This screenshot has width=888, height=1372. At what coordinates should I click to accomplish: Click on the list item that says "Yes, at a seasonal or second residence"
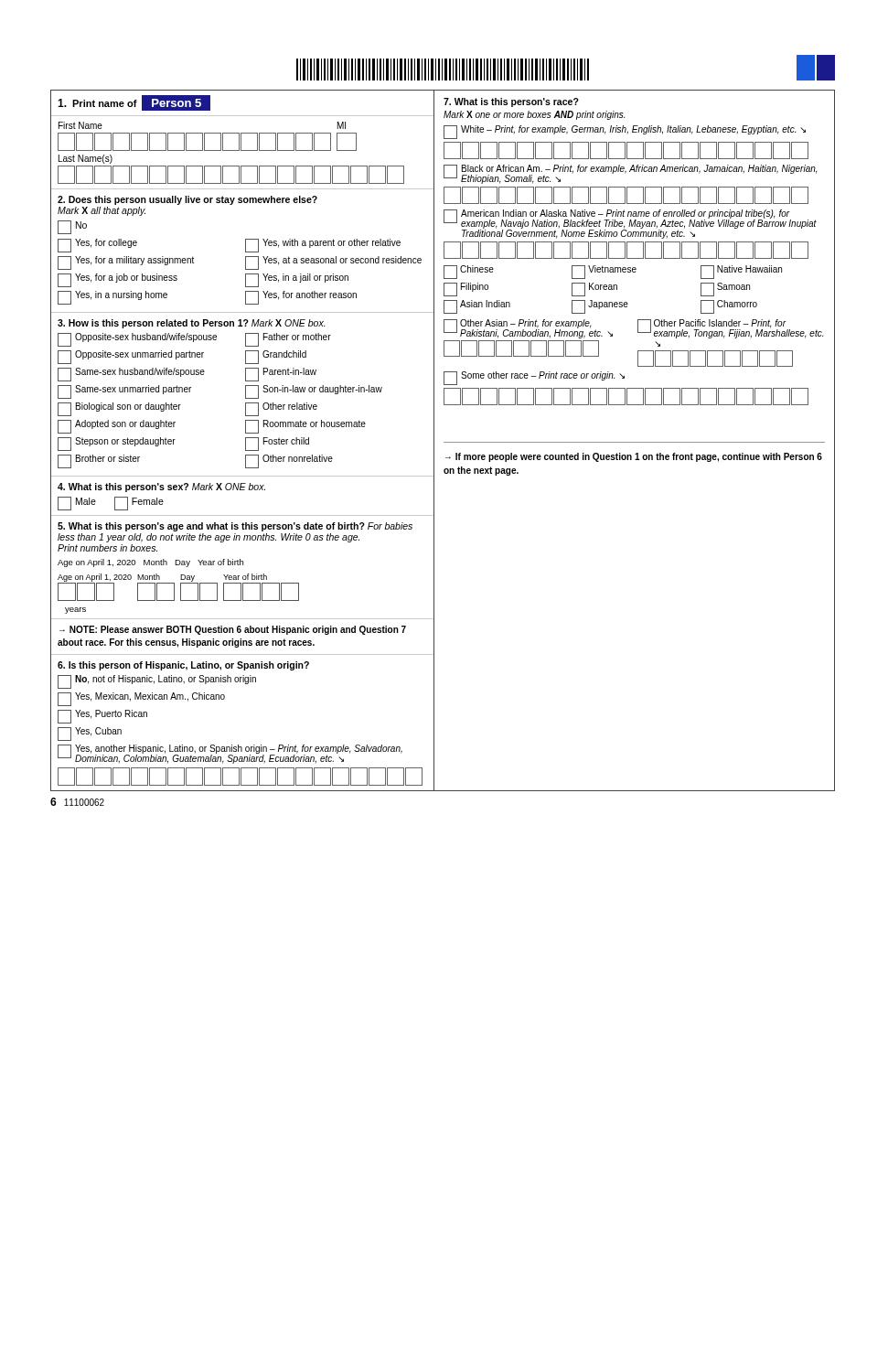point(333,263)
